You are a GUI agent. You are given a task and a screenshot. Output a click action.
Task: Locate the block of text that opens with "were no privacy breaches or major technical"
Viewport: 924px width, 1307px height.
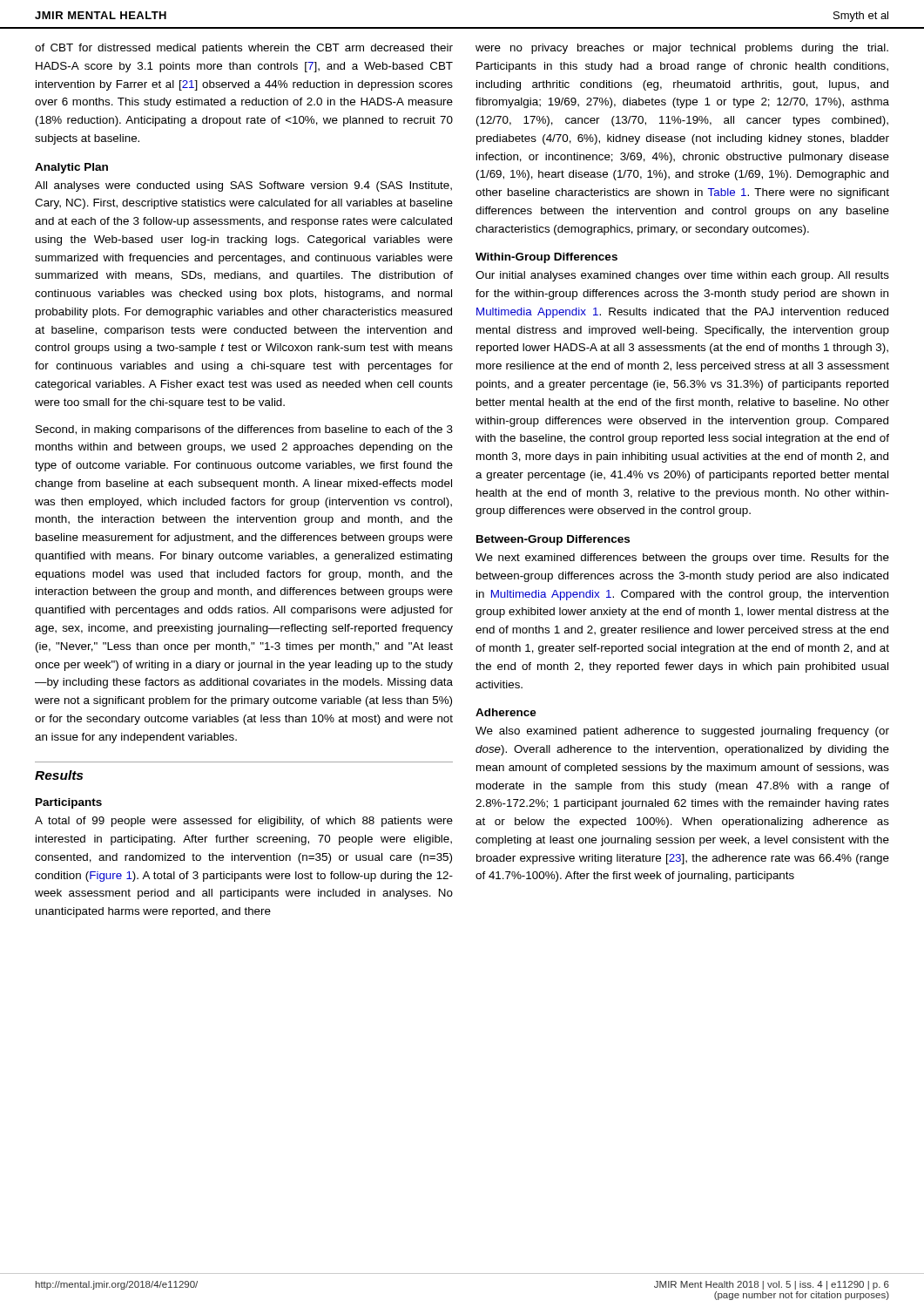pyautogui.click(x=682, y=138)
